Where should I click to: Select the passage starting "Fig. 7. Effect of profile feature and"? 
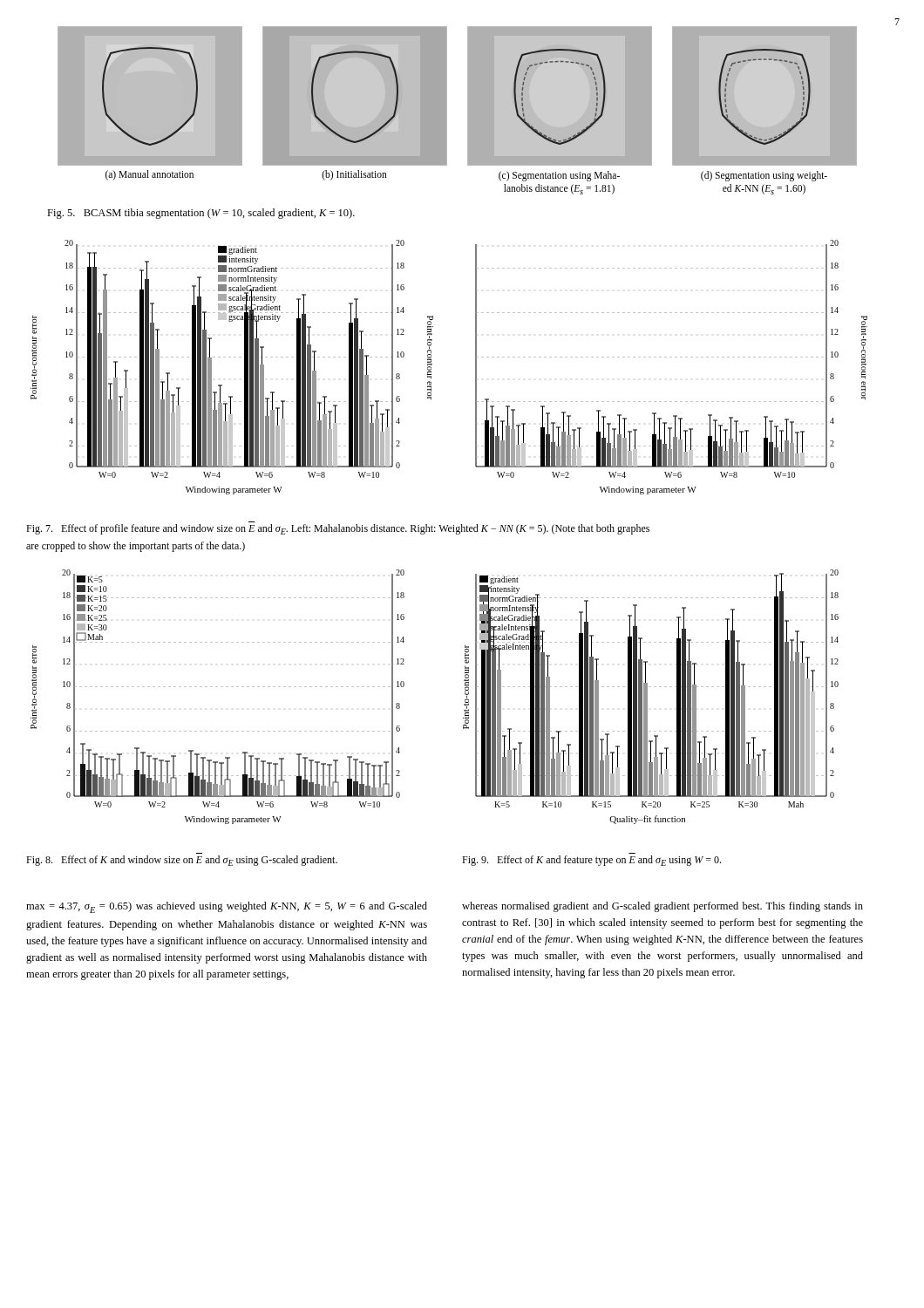[x=338, y=537]
